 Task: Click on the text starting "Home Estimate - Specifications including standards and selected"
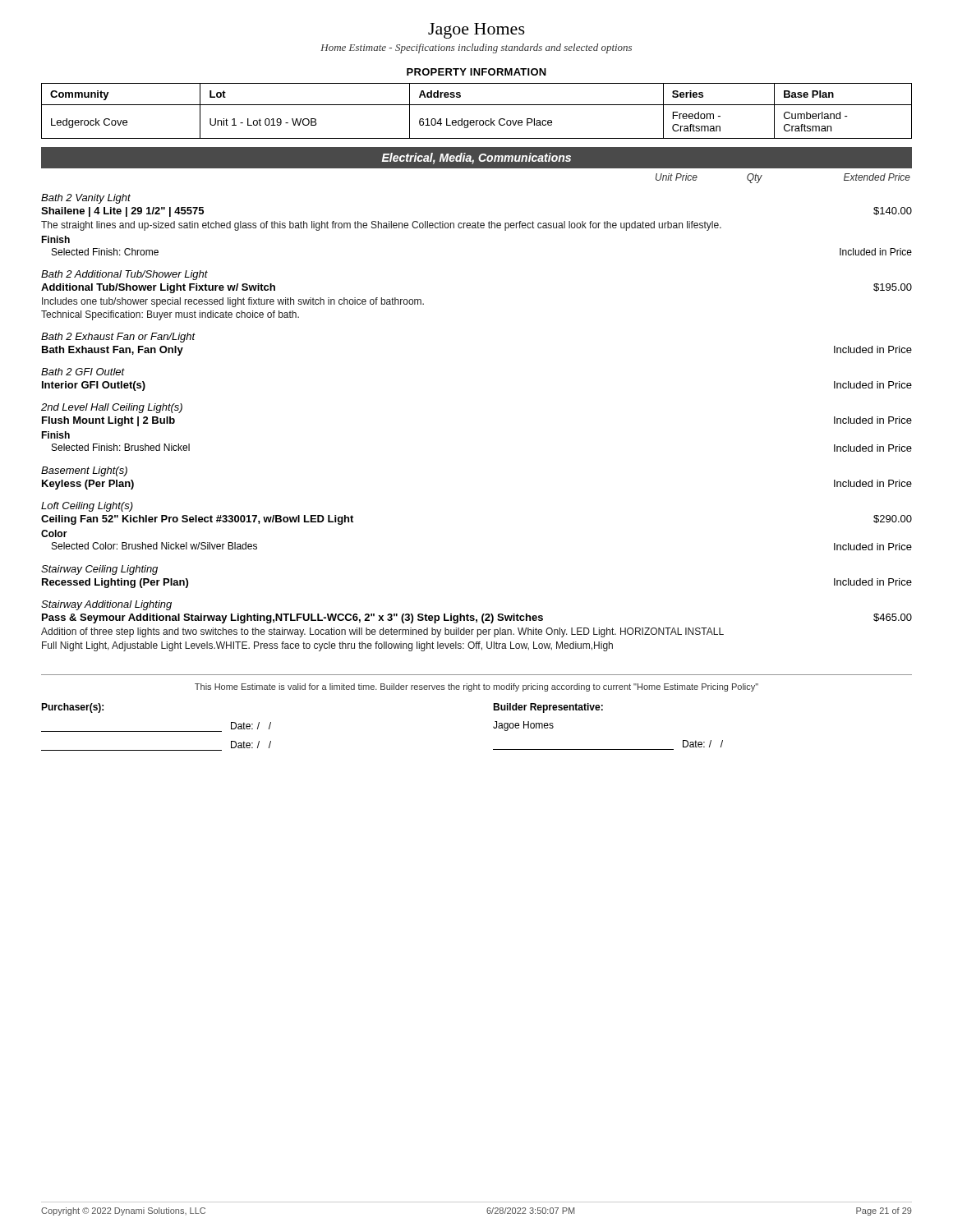tap(476, 47)
